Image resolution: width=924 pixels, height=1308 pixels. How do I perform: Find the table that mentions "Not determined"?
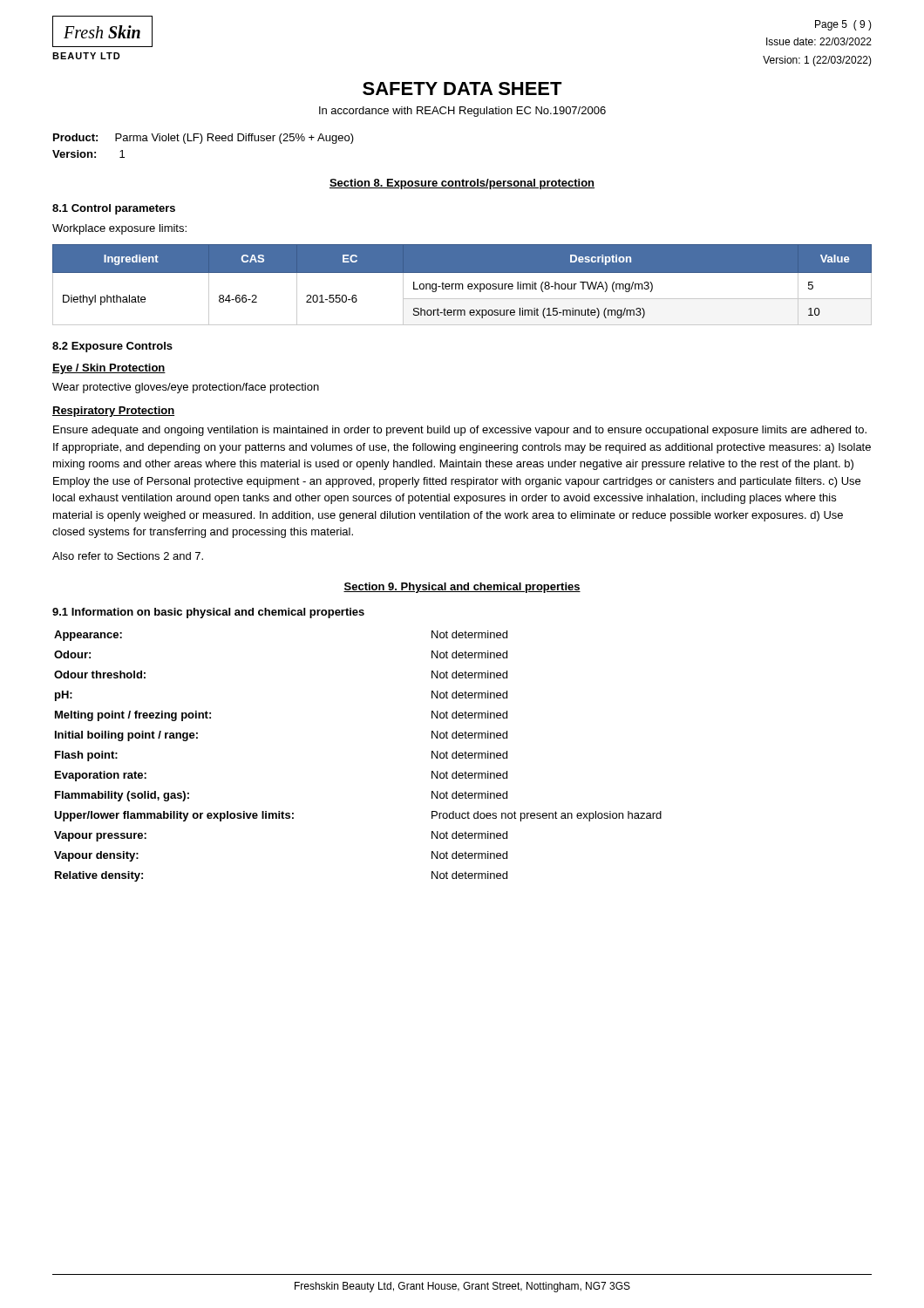click(462, 755)
